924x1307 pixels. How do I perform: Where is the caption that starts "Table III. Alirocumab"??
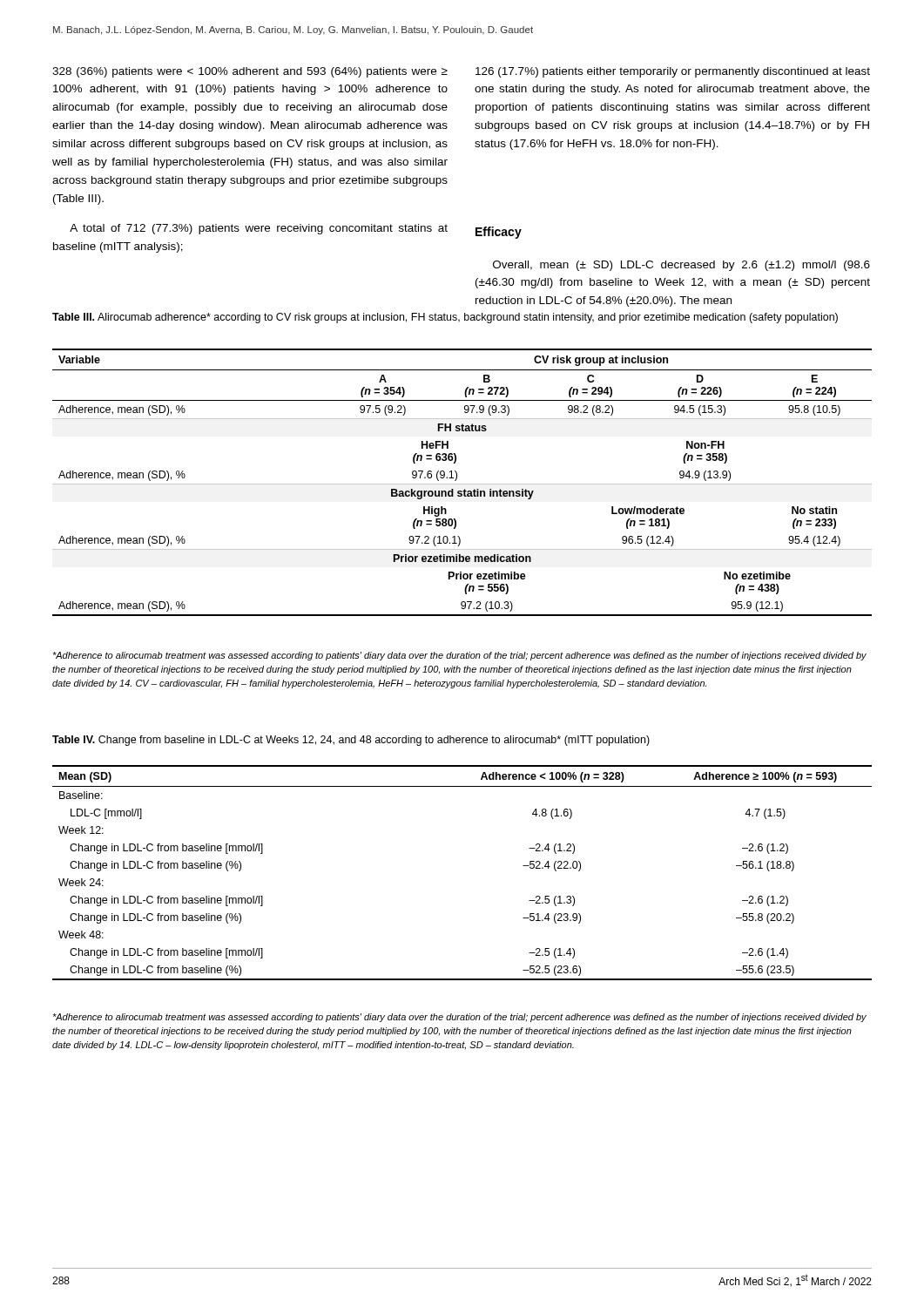[445, 317]
